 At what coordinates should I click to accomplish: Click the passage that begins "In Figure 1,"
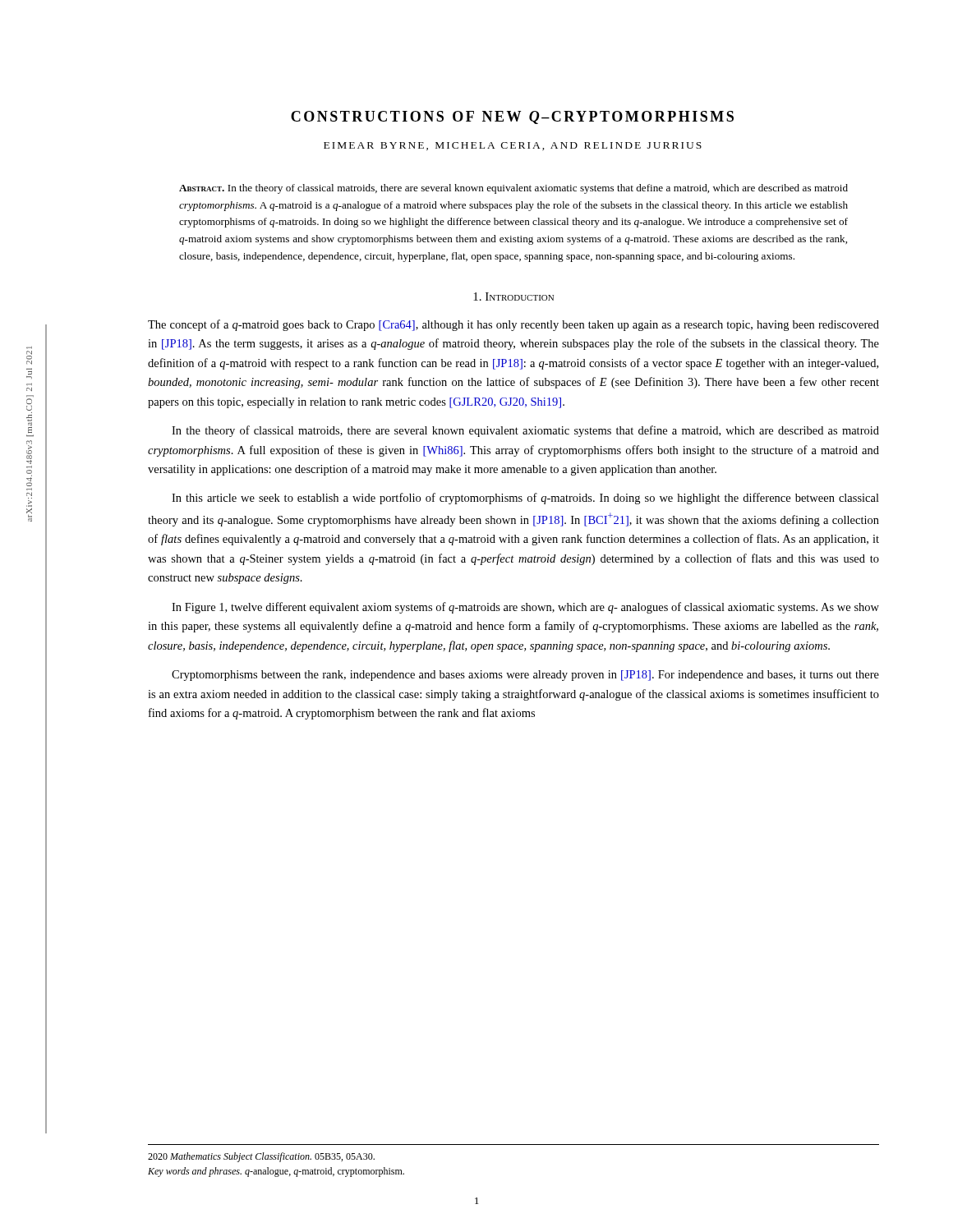click(513, 626)
